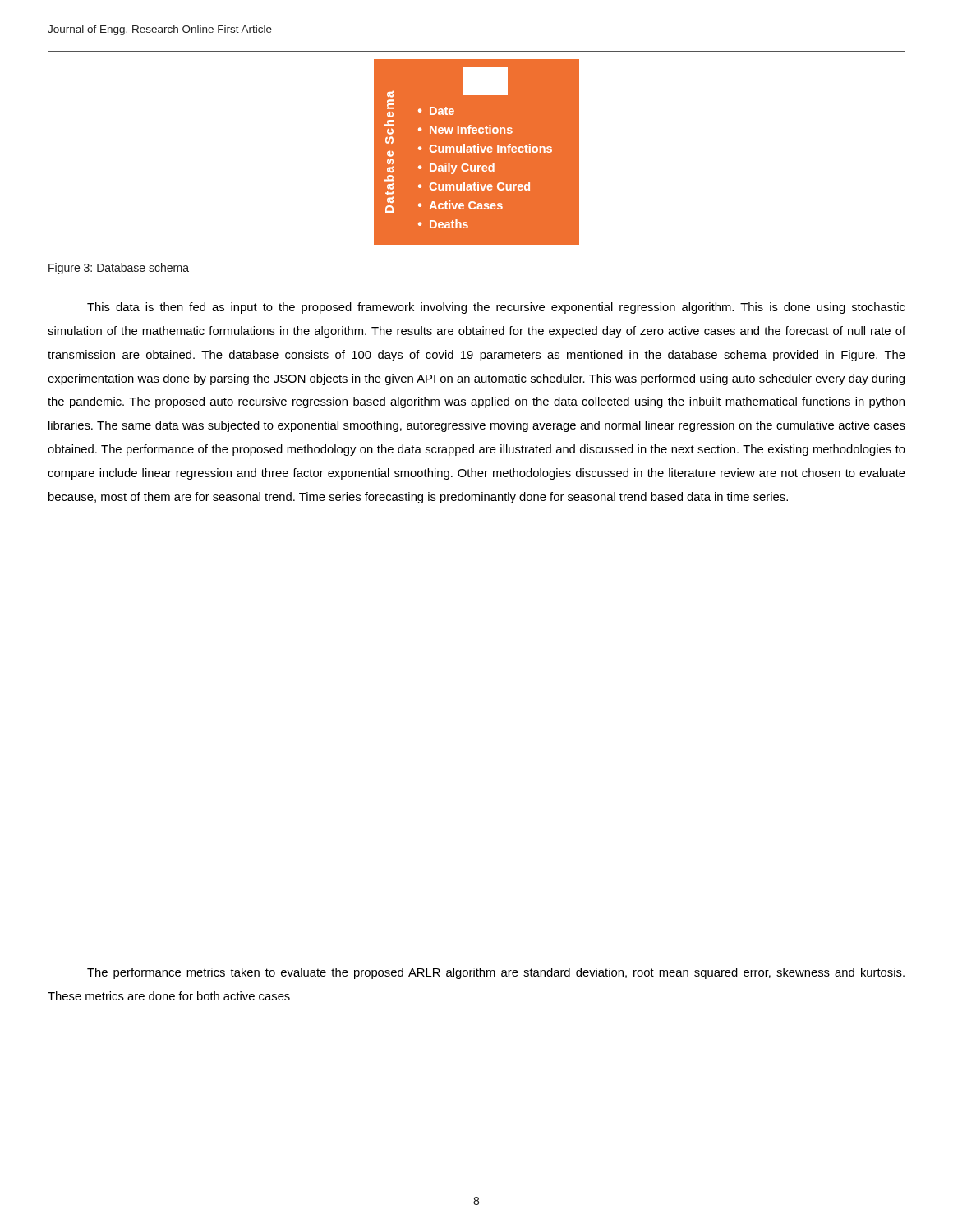
Task: Navigate to the text starting "Figure 3: Database schema"
Action: tap(118, 268)
